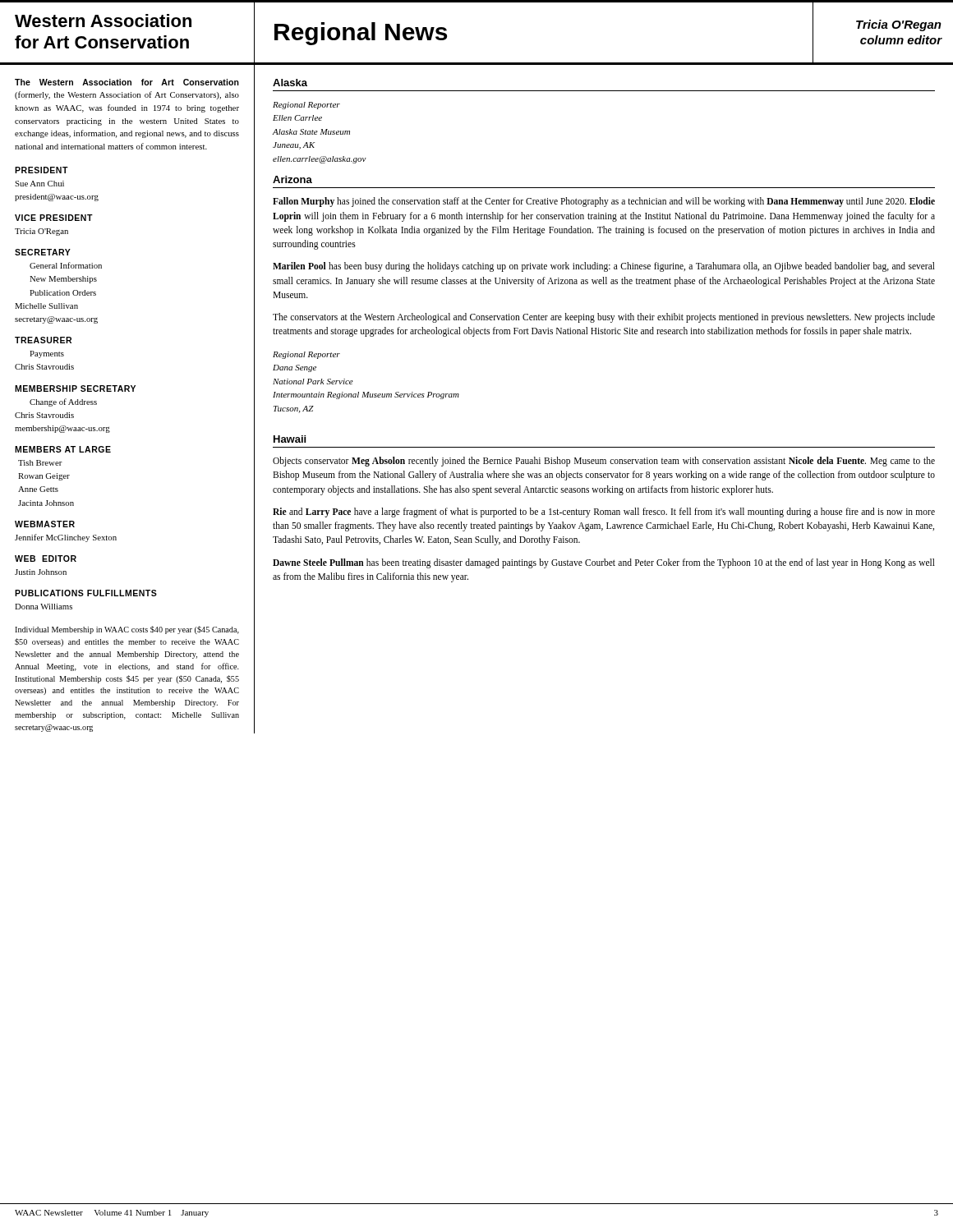Find the element starting "Payments Chris Stavroudis"
Viewport: 953px width, 1232px height.
(x=47, y=354)
